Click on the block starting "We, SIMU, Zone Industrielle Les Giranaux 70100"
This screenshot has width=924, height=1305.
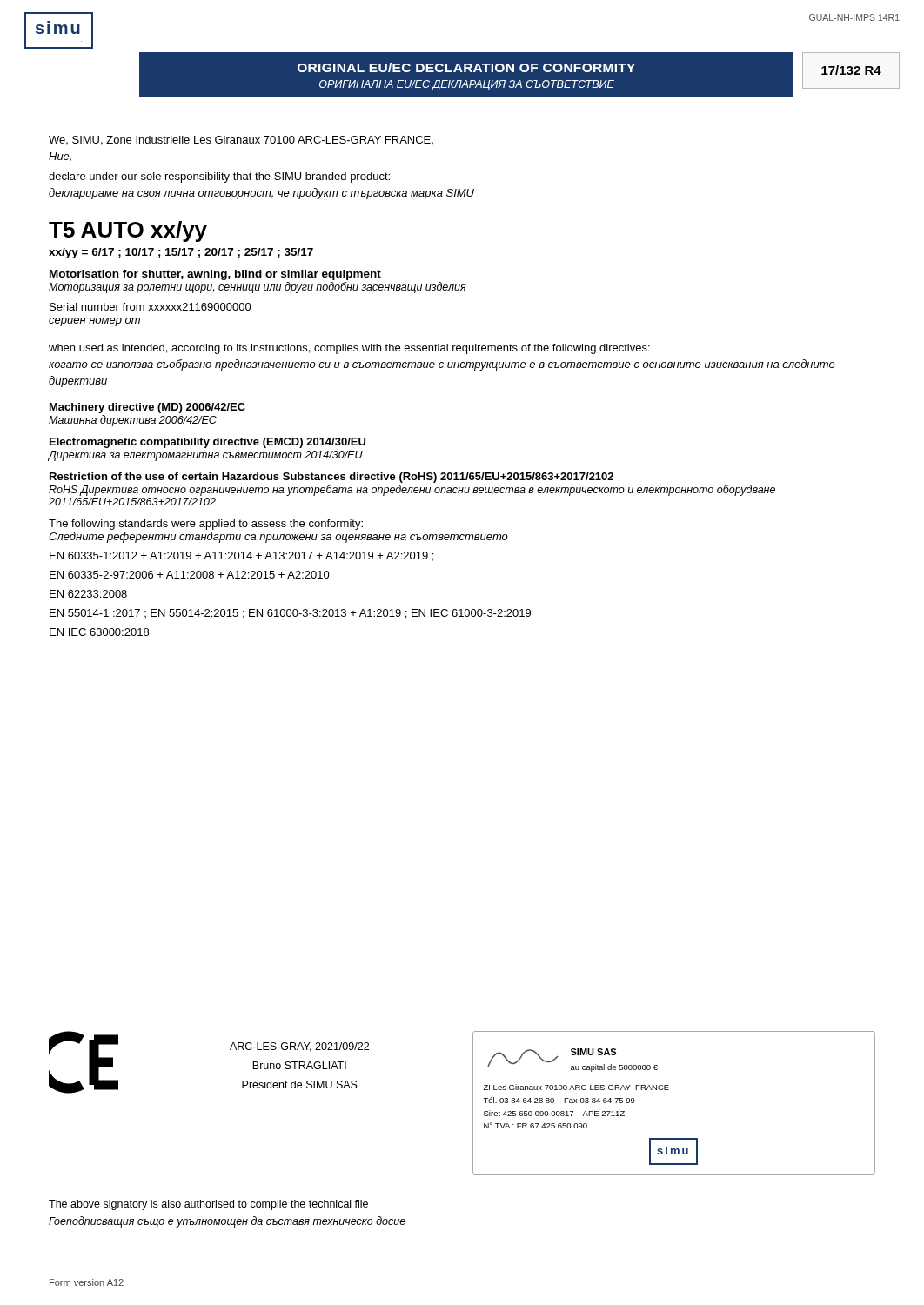[x=241, y=148]
